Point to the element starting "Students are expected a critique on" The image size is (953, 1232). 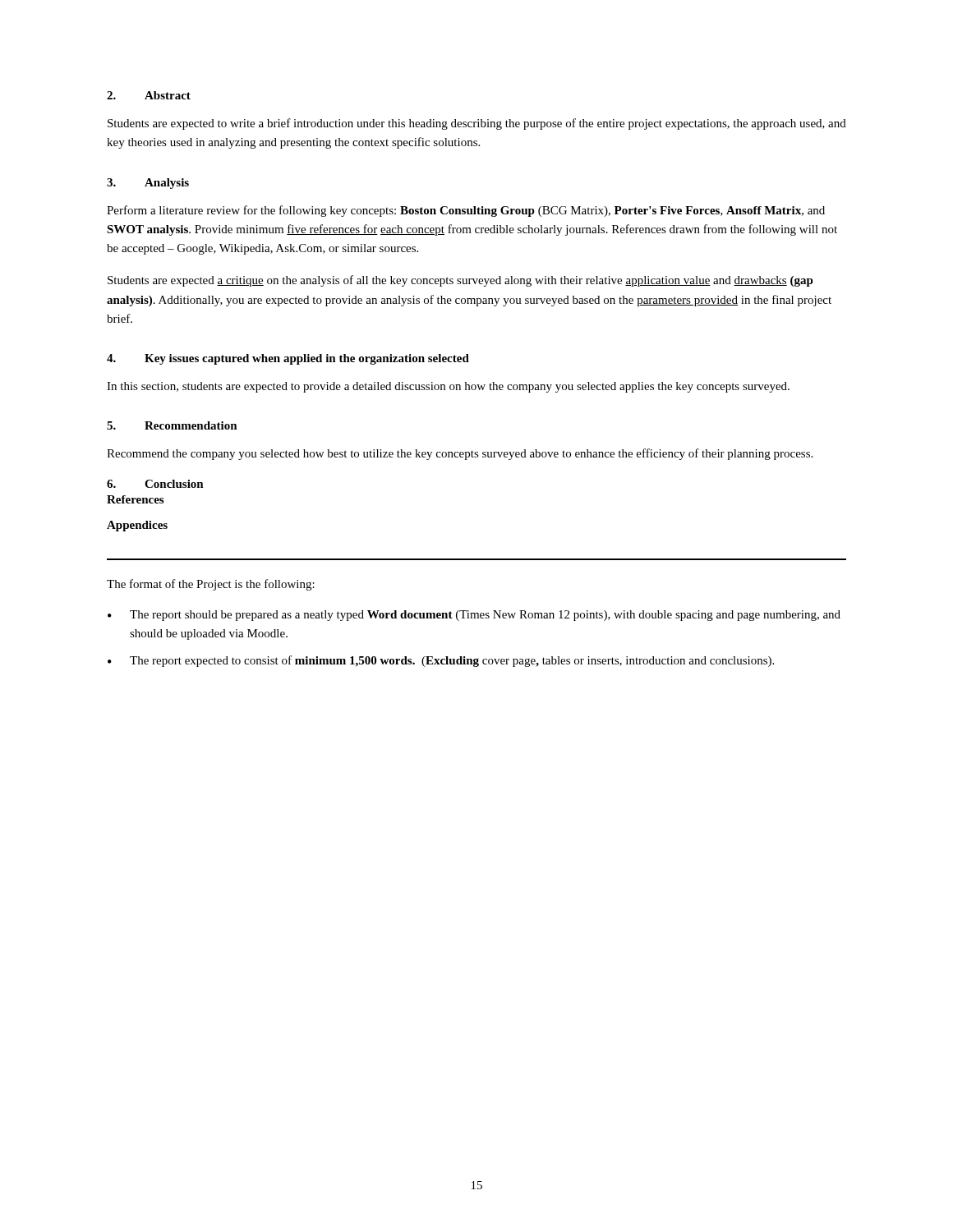click(469, 299)
